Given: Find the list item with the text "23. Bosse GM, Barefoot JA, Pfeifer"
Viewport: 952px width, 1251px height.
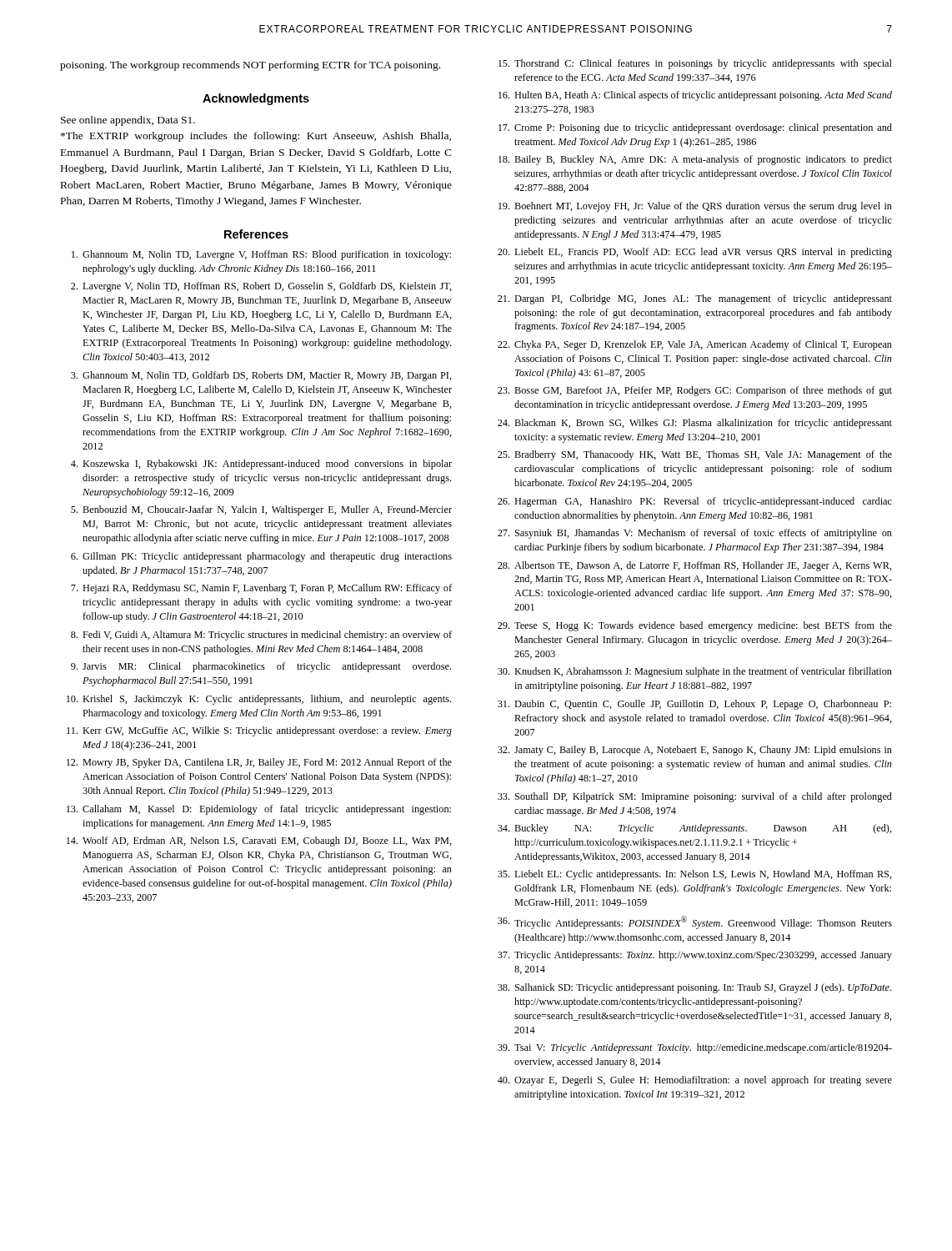Looking at the screenshot, I should pos(692,398).
